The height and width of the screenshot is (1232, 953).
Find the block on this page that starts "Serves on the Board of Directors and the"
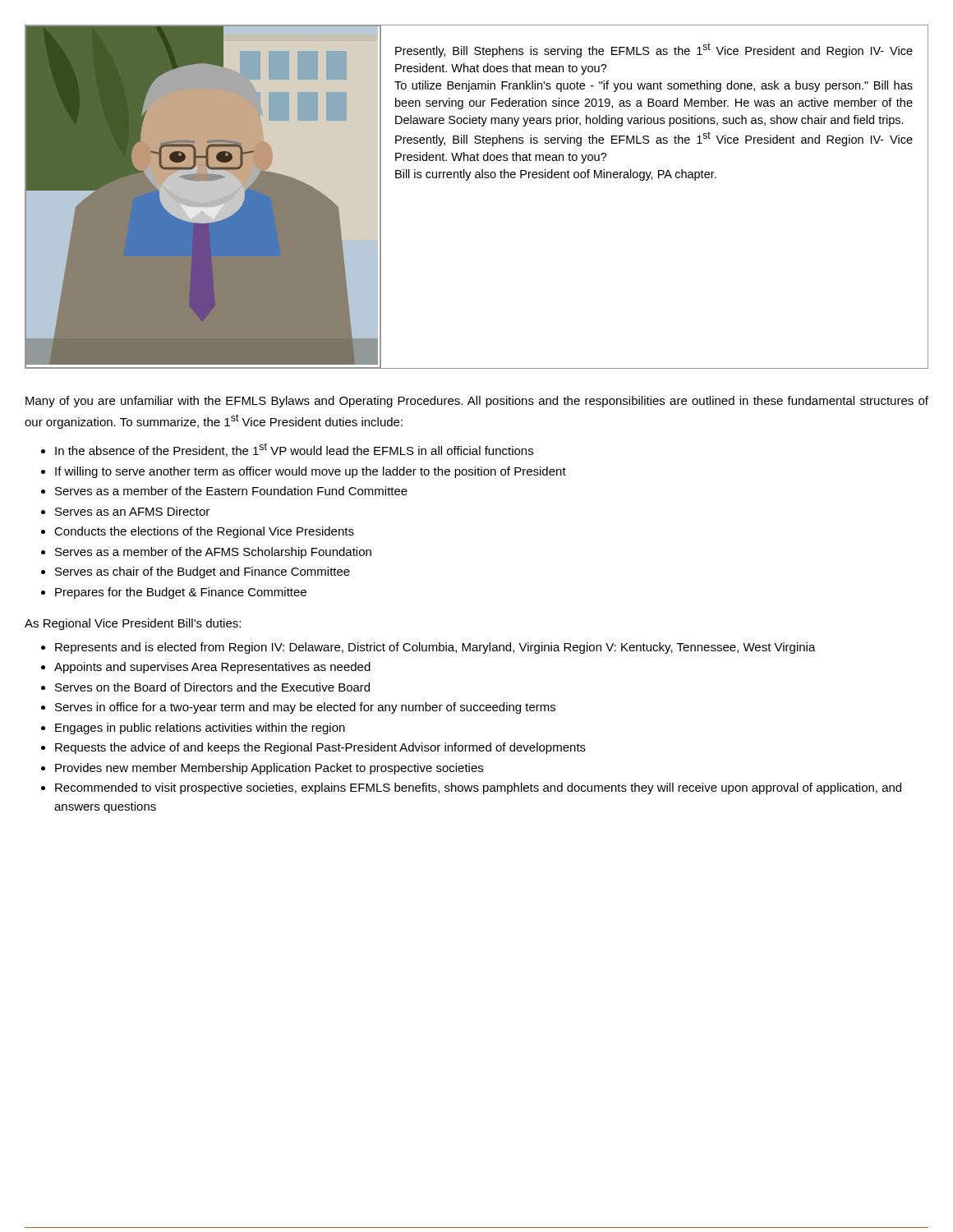pos(212,687)
